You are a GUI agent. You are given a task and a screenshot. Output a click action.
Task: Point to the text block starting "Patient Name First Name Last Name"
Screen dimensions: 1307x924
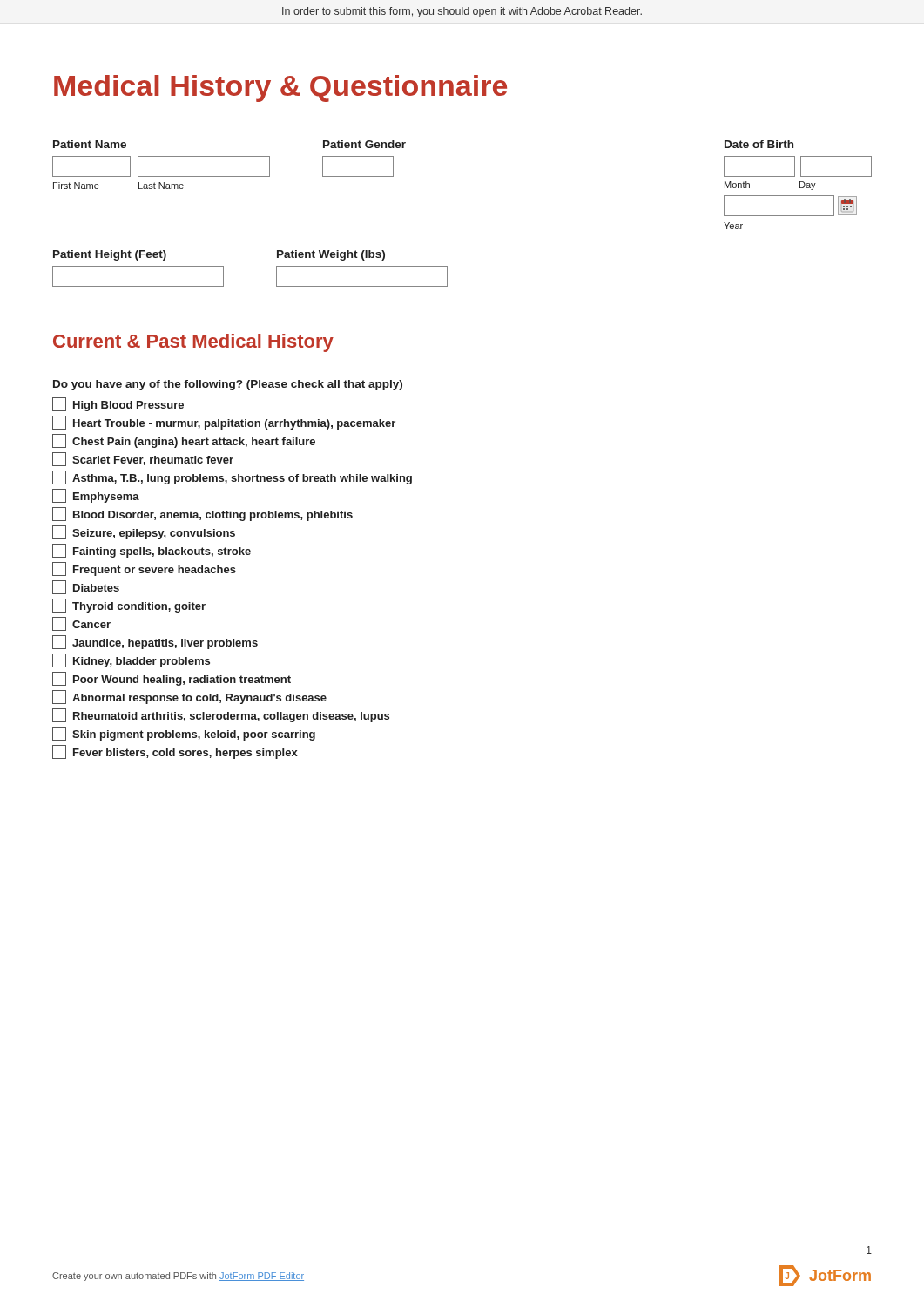point(161,164)
